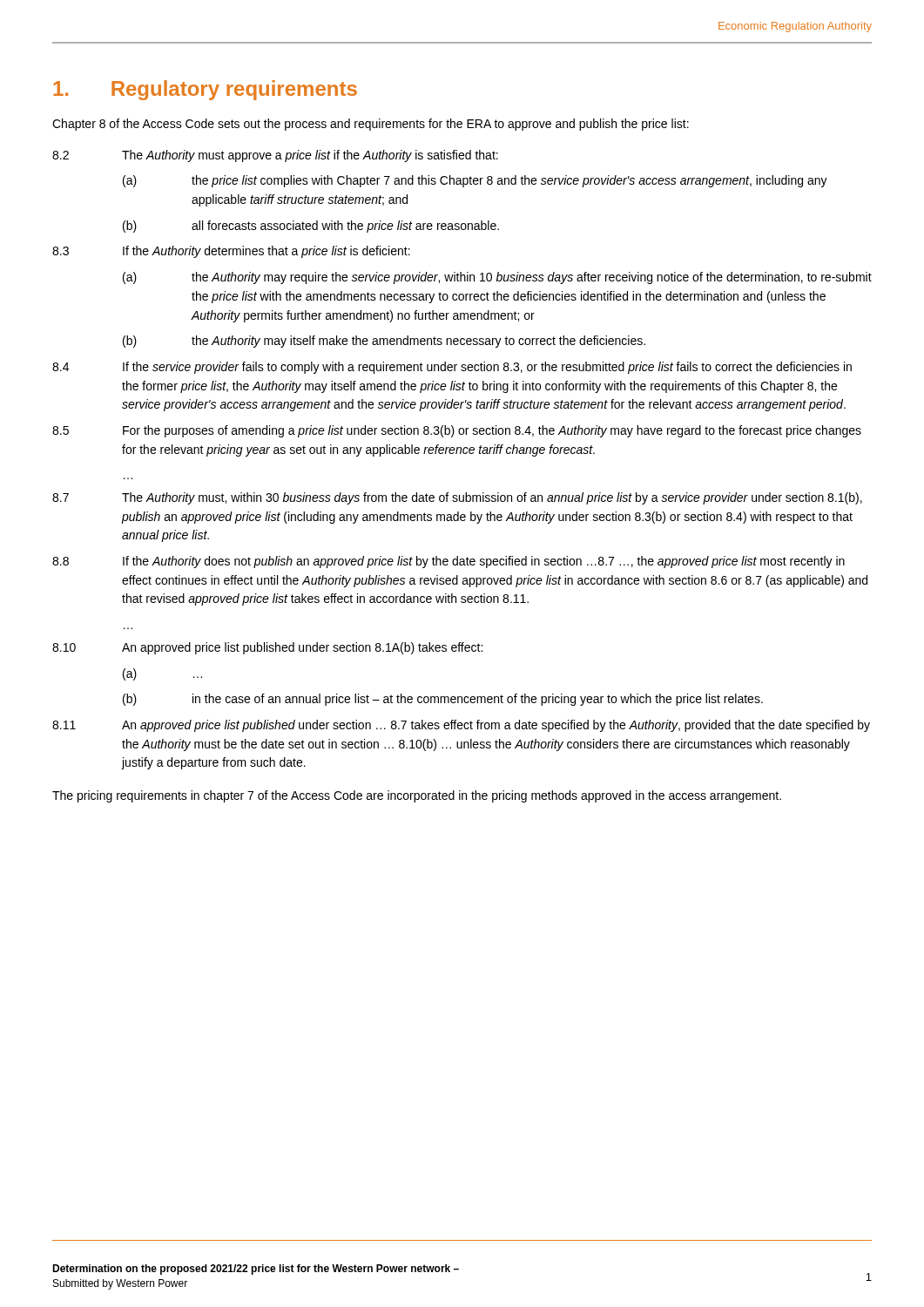
Task: Where is the passage that starts "8.10 An approved price list published"?
Action: [462, 648]
